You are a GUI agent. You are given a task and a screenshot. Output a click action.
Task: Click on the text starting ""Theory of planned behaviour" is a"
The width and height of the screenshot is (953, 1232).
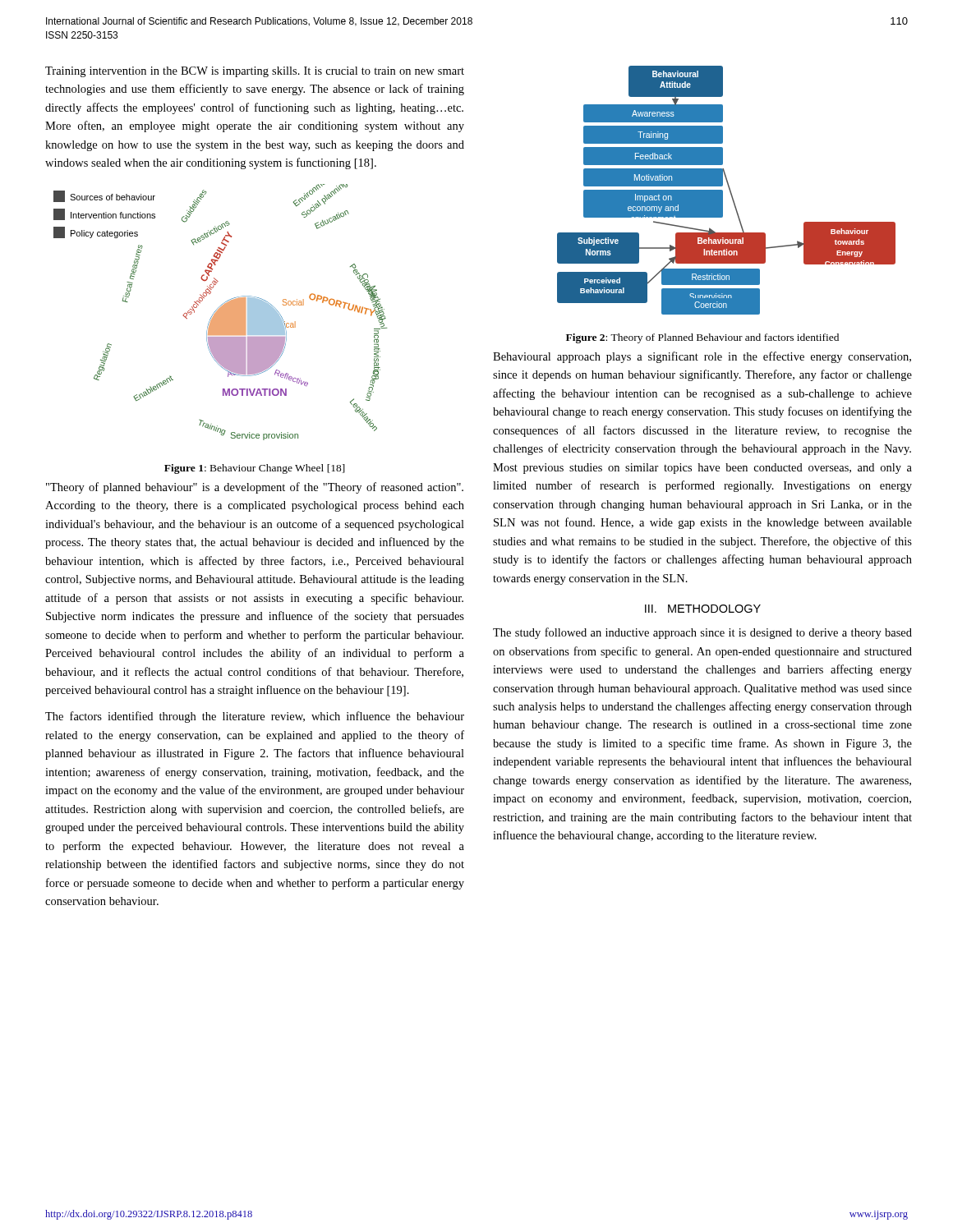point(255,694)
